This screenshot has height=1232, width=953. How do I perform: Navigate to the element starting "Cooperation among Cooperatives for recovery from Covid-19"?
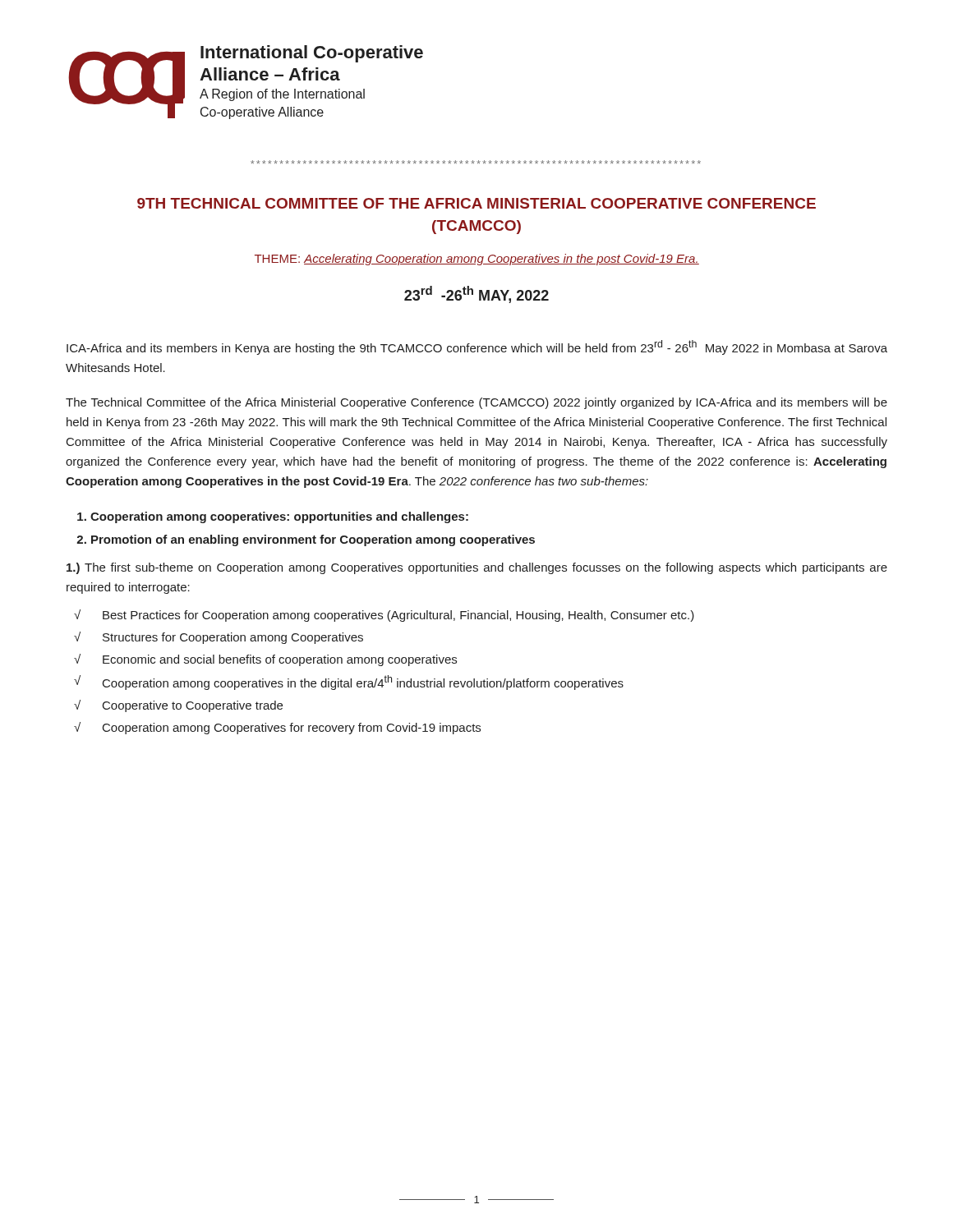(292, 727)
